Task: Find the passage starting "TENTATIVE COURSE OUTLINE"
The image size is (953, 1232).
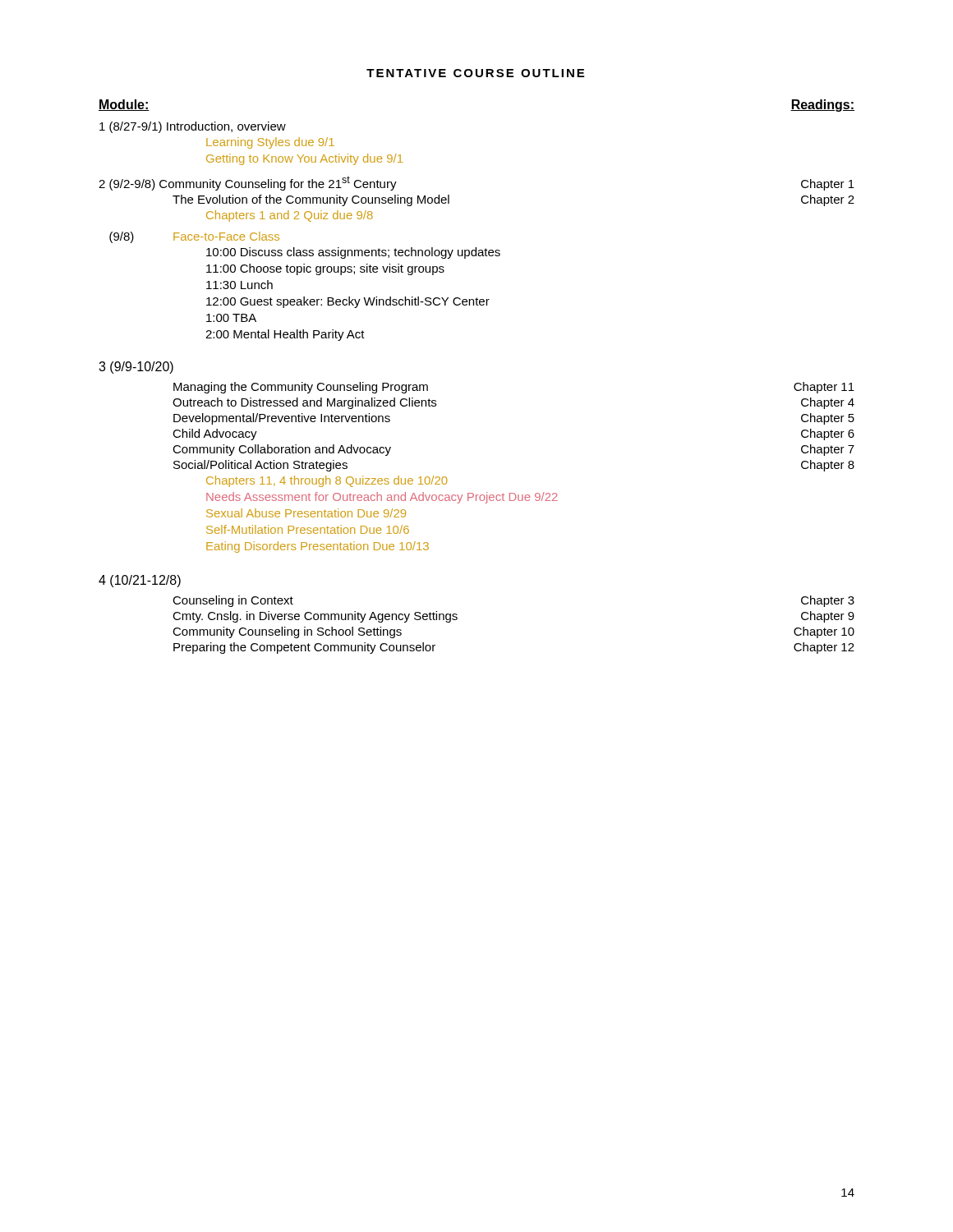Action: (476, 73)
